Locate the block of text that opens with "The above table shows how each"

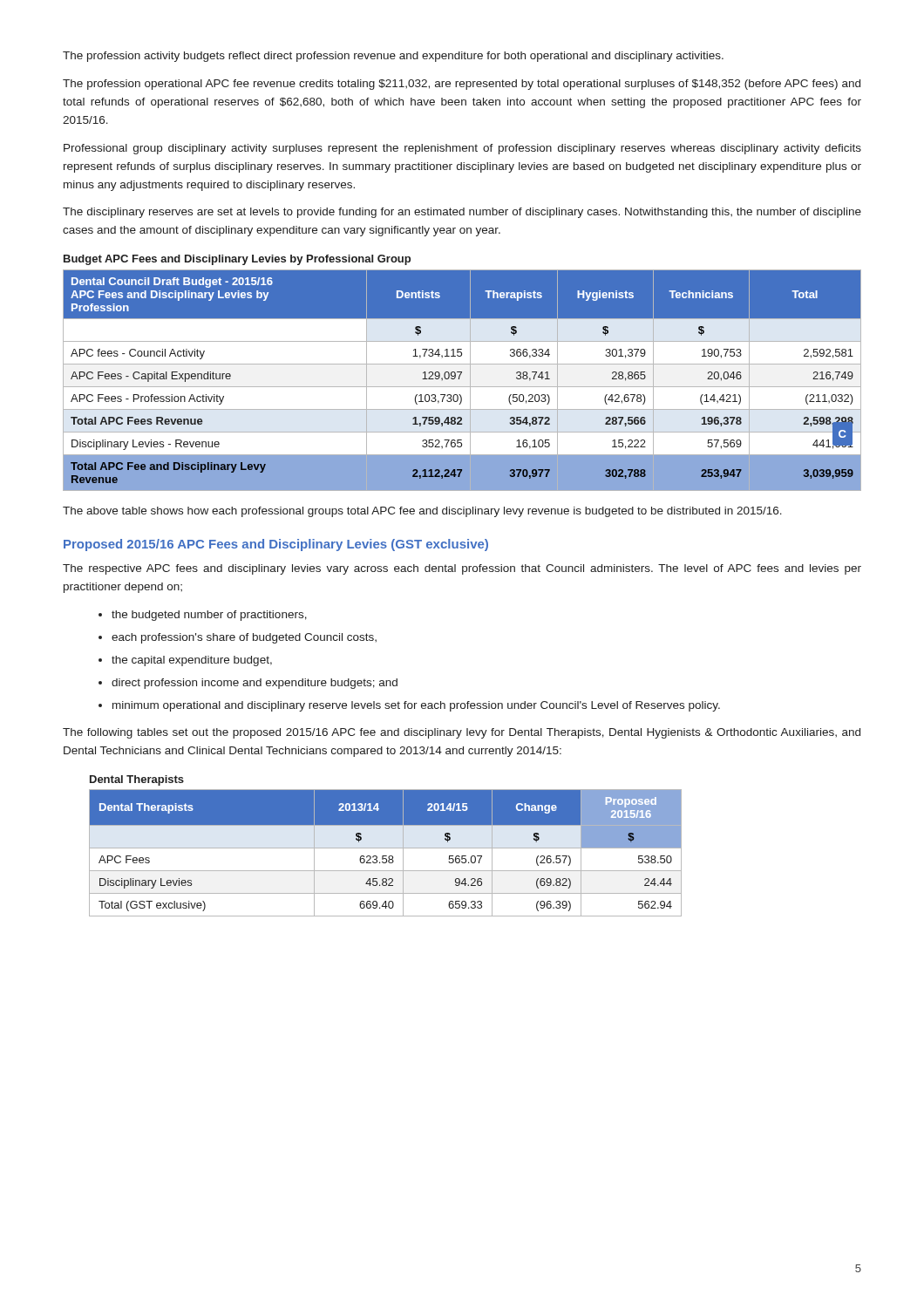(423, 511)
